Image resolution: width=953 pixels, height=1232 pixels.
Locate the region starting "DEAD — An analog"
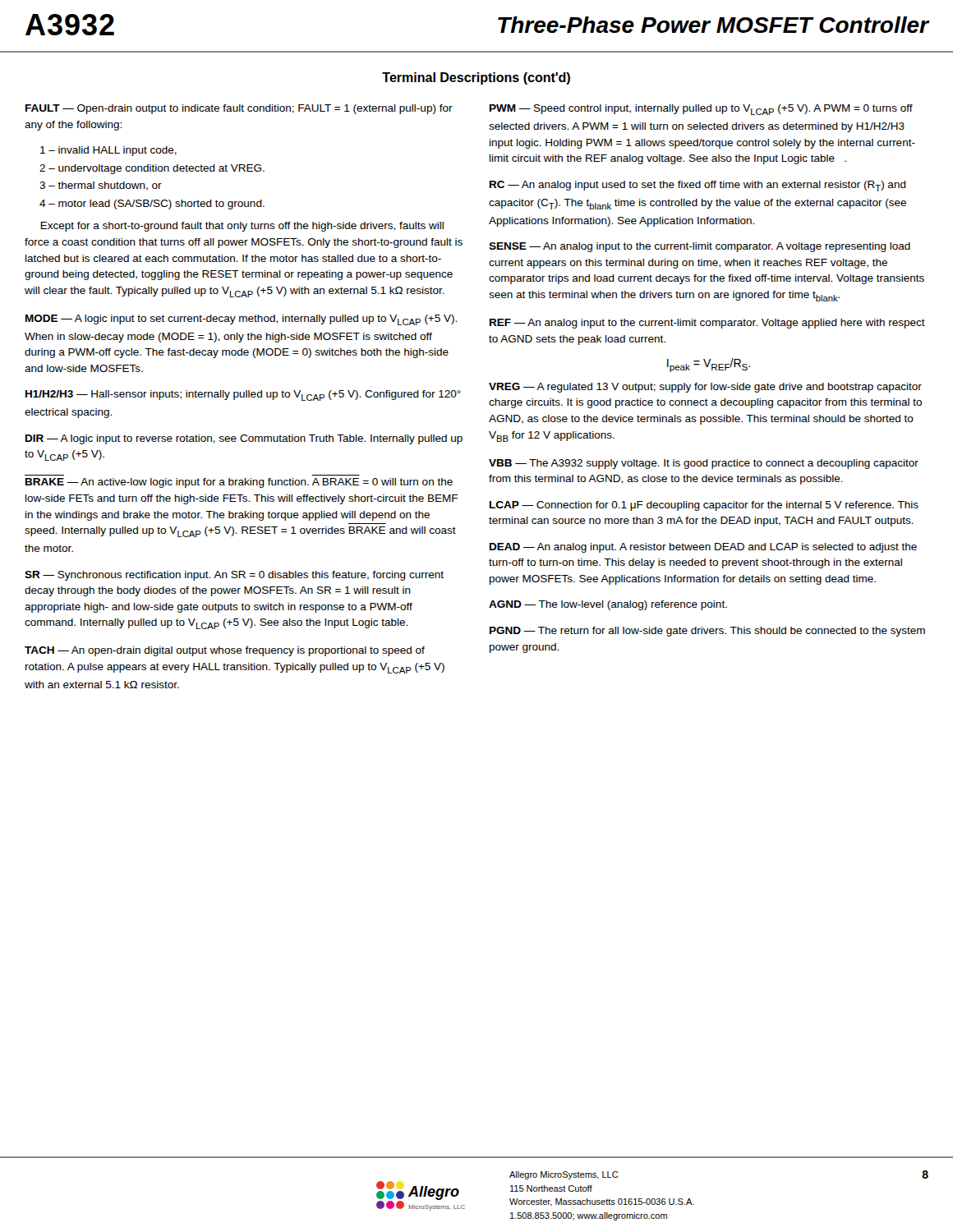tap(703, 562)
